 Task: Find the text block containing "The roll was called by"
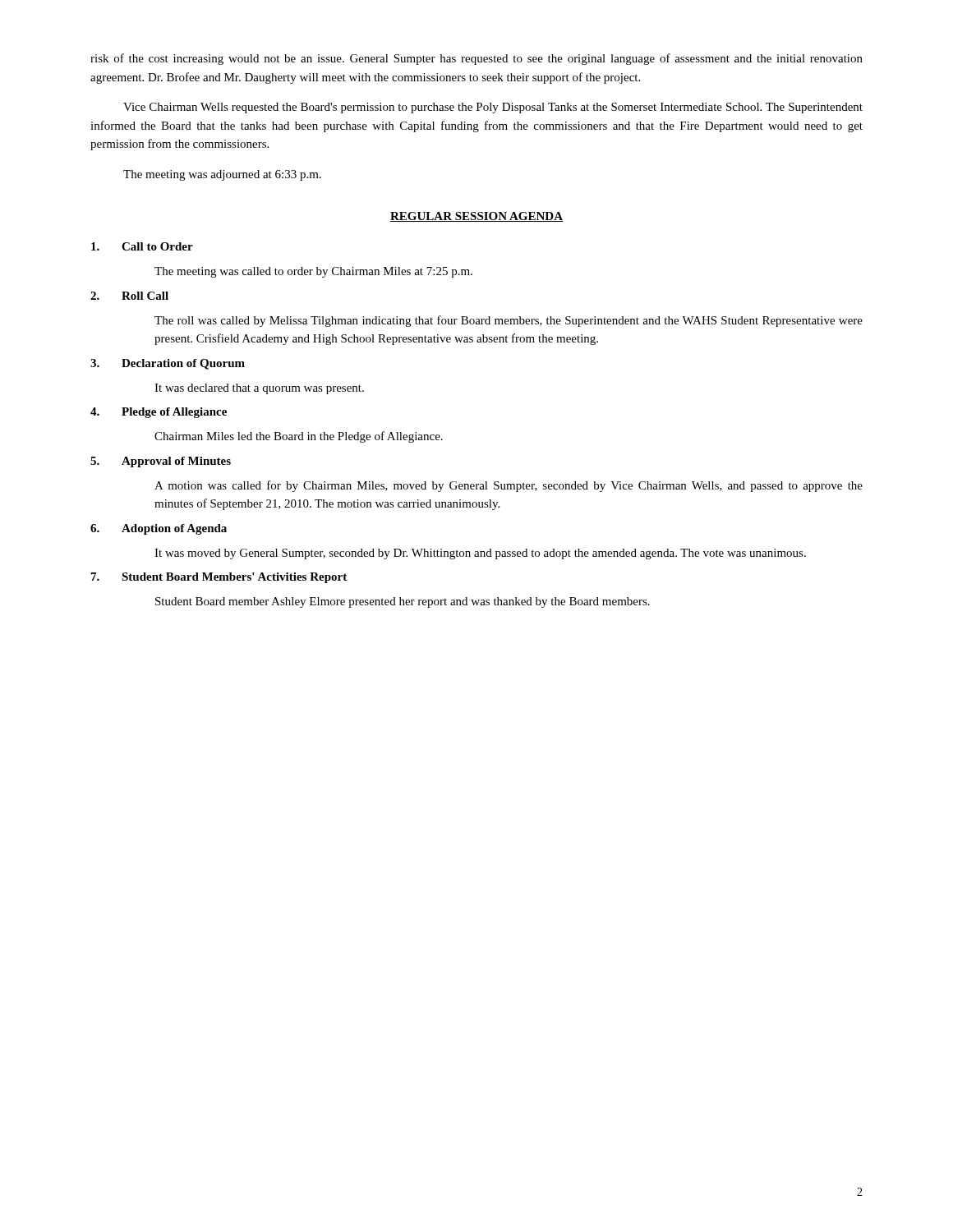(x=509, y=329)
